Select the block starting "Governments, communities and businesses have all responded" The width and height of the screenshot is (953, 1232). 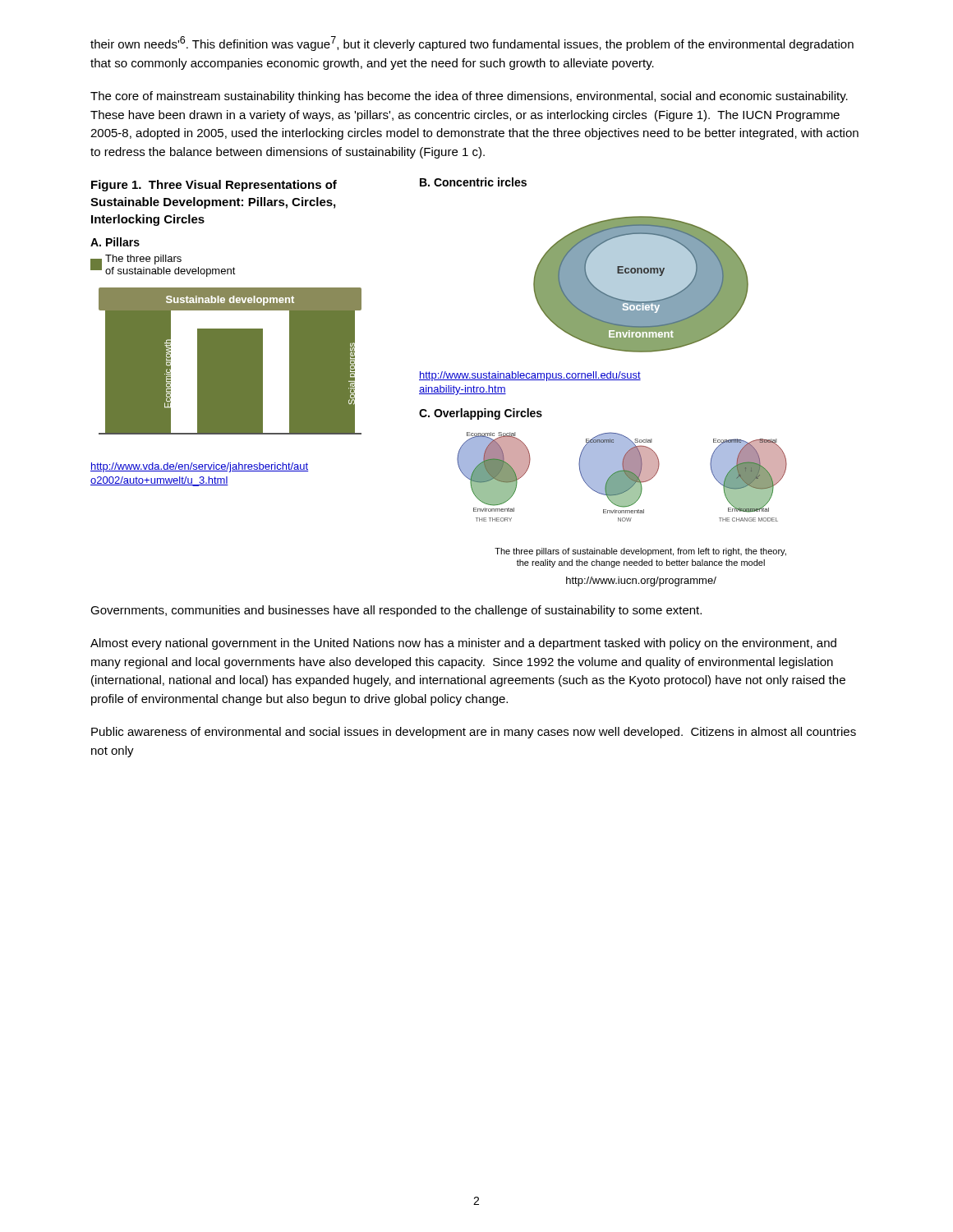(397, 610)
